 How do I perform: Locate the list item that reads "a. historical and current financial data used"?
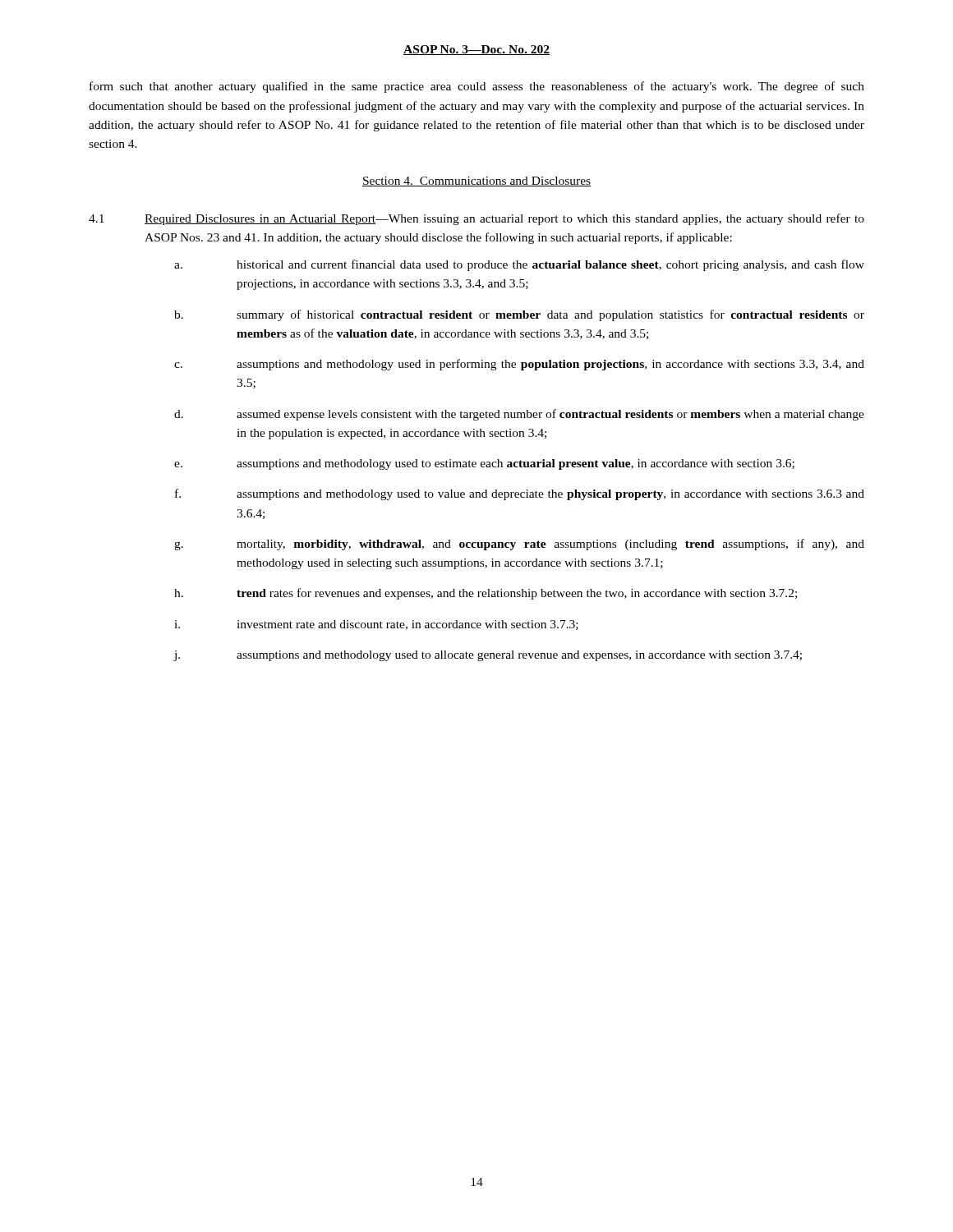click(504, 274)
